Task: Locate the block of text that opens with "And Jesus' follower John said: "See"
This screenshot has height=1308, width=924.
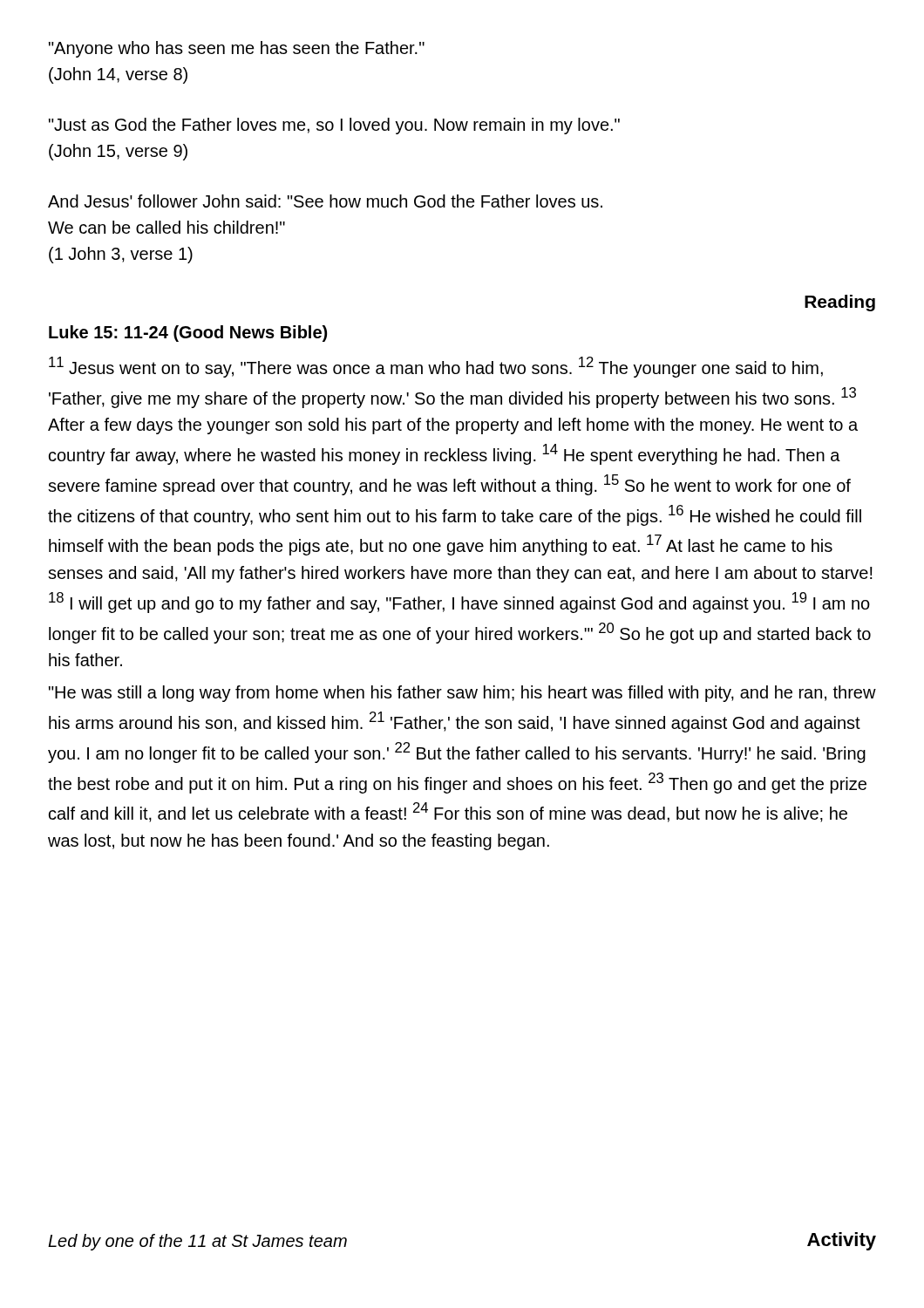Action: (325, 201)
